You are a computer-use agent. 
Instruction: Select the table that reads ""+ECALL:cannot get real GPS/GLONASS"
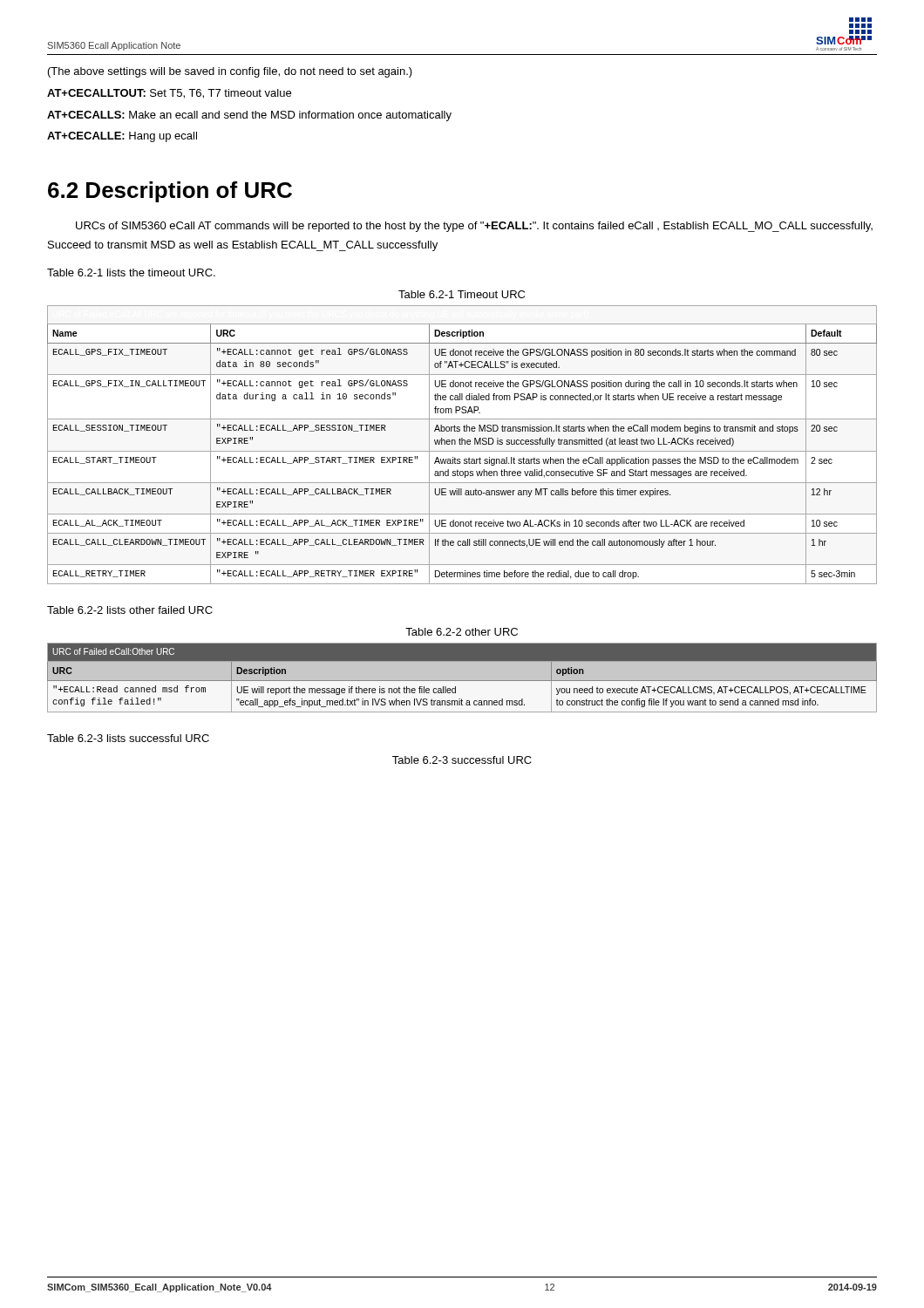pos(462,445)
